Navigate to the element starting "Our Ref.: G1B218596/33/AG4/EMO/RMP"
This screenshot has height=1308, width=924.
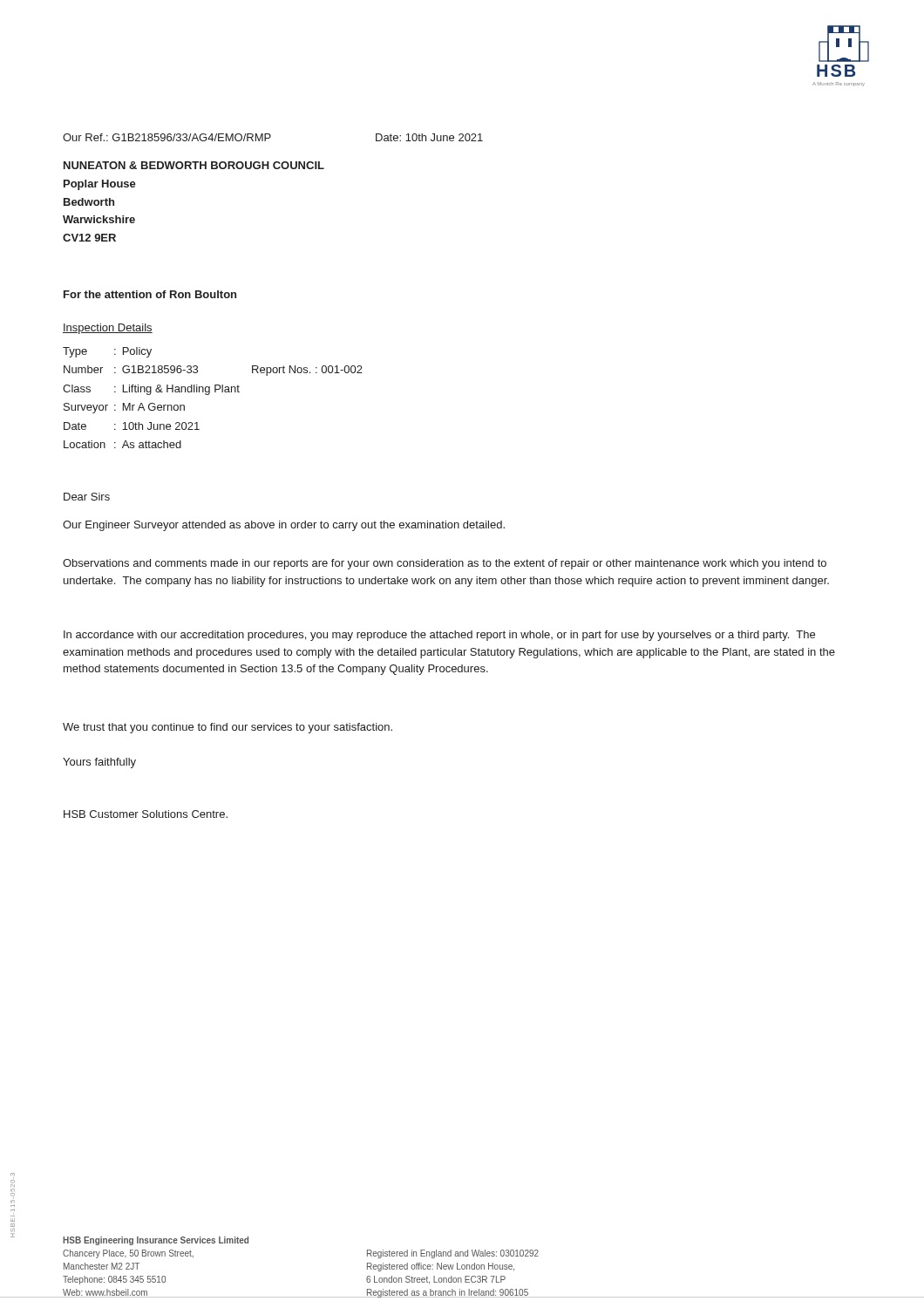click(x=167, y=137)
